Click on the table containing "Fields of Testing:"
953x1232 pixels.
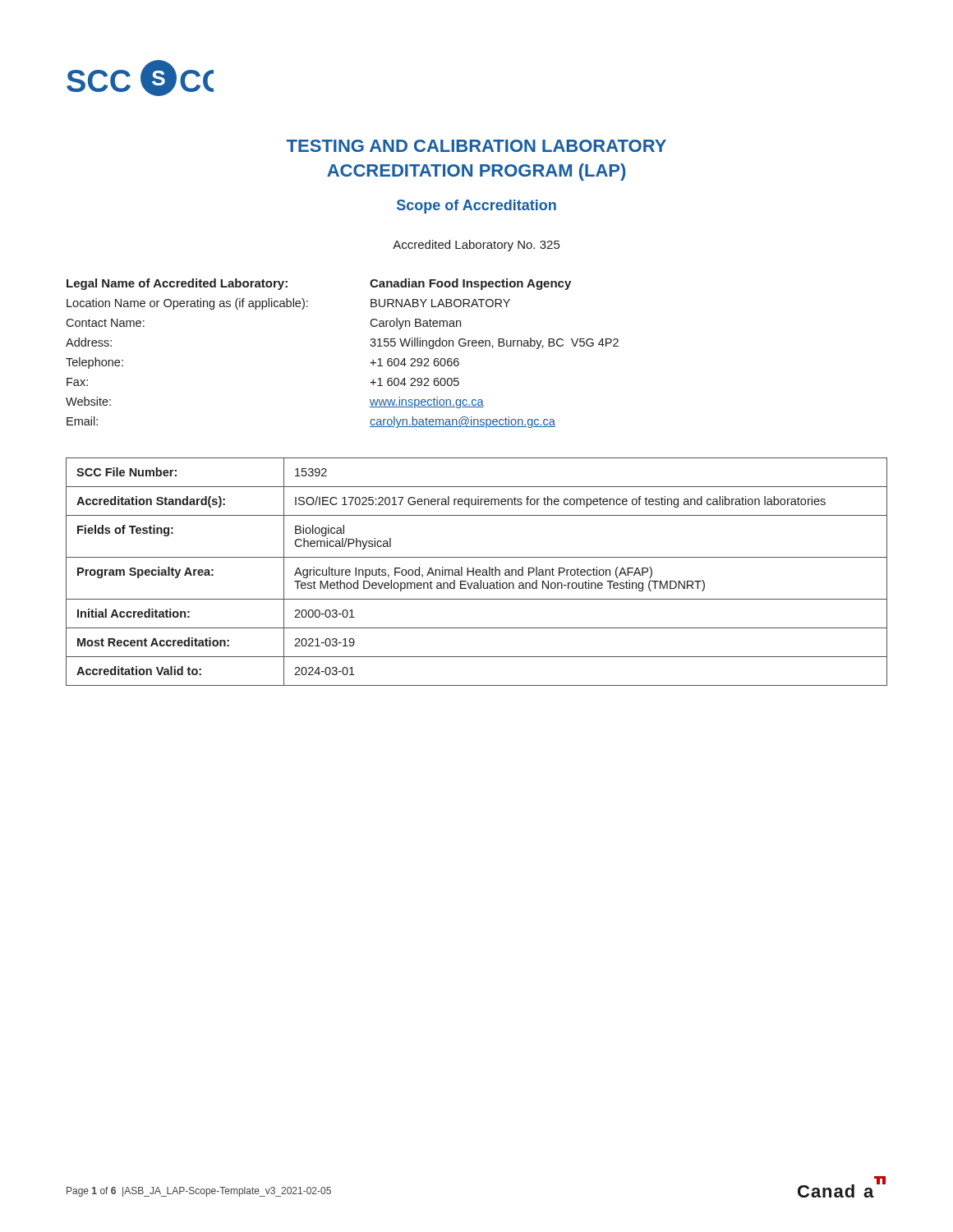(x=476, y=572)
